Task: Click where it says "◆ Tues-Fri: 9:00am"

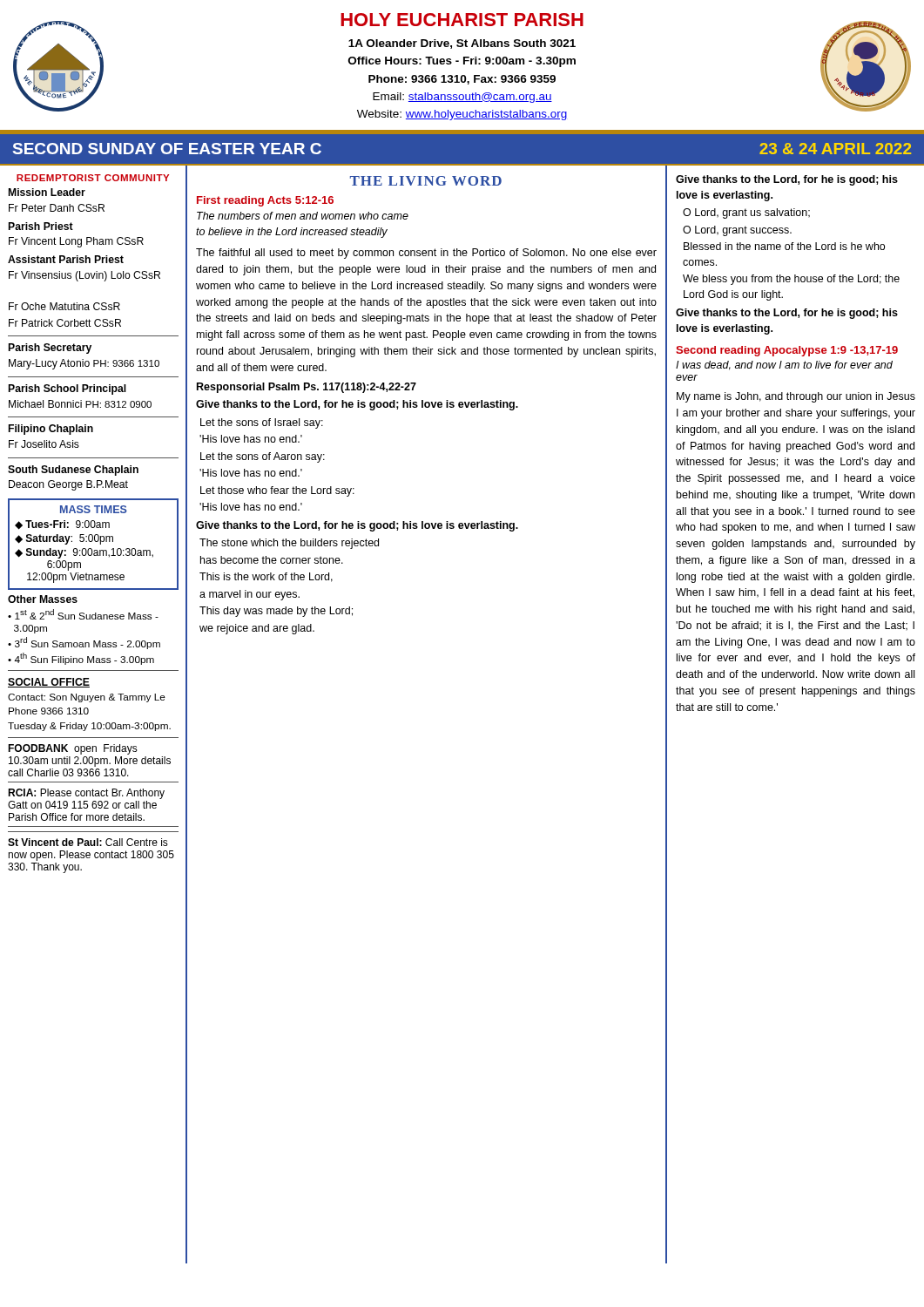Action: point(62,524)
